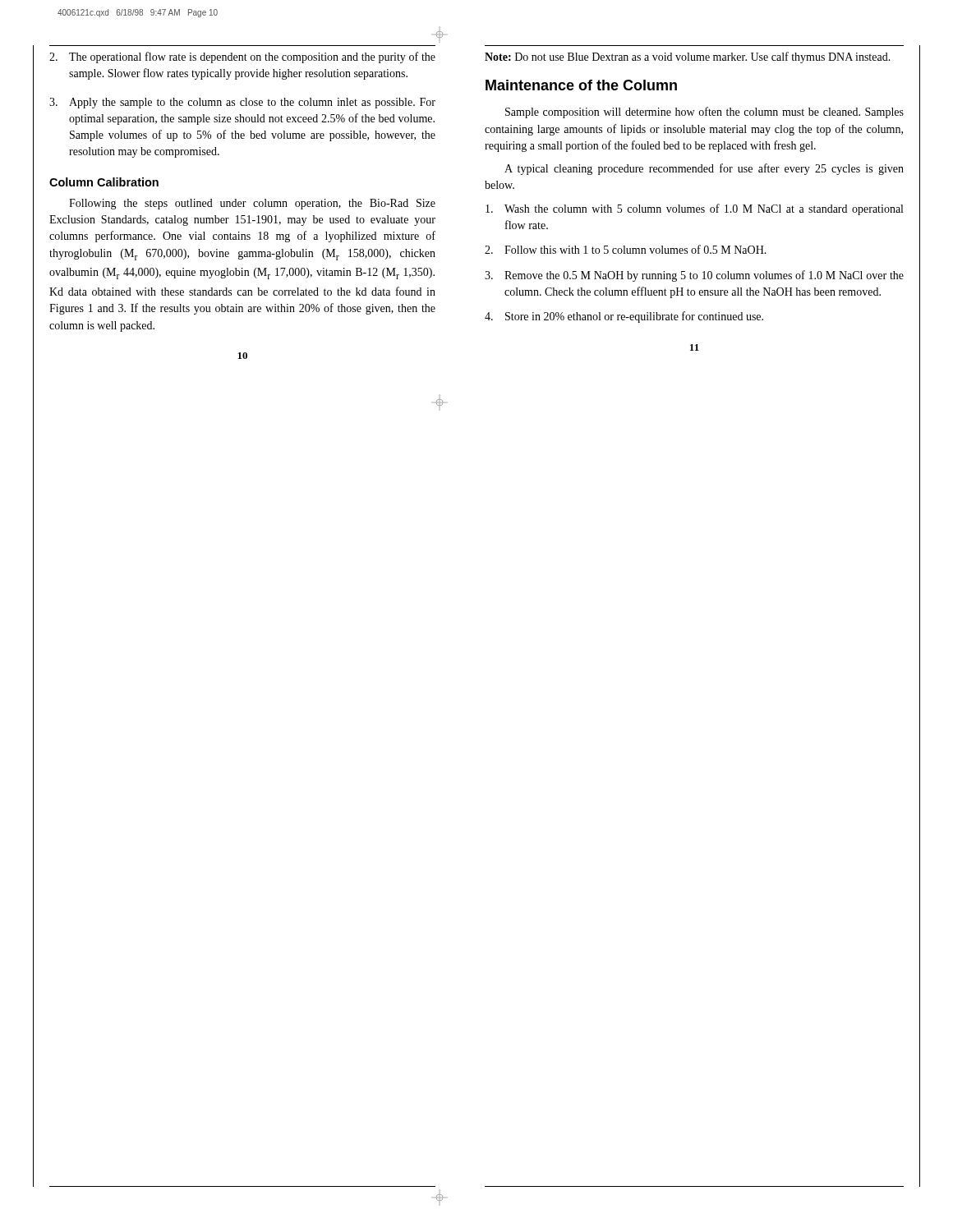
Task: Find the region starting "2. The operational flow"
Action: pyautogui.click(x=242, y=66)
